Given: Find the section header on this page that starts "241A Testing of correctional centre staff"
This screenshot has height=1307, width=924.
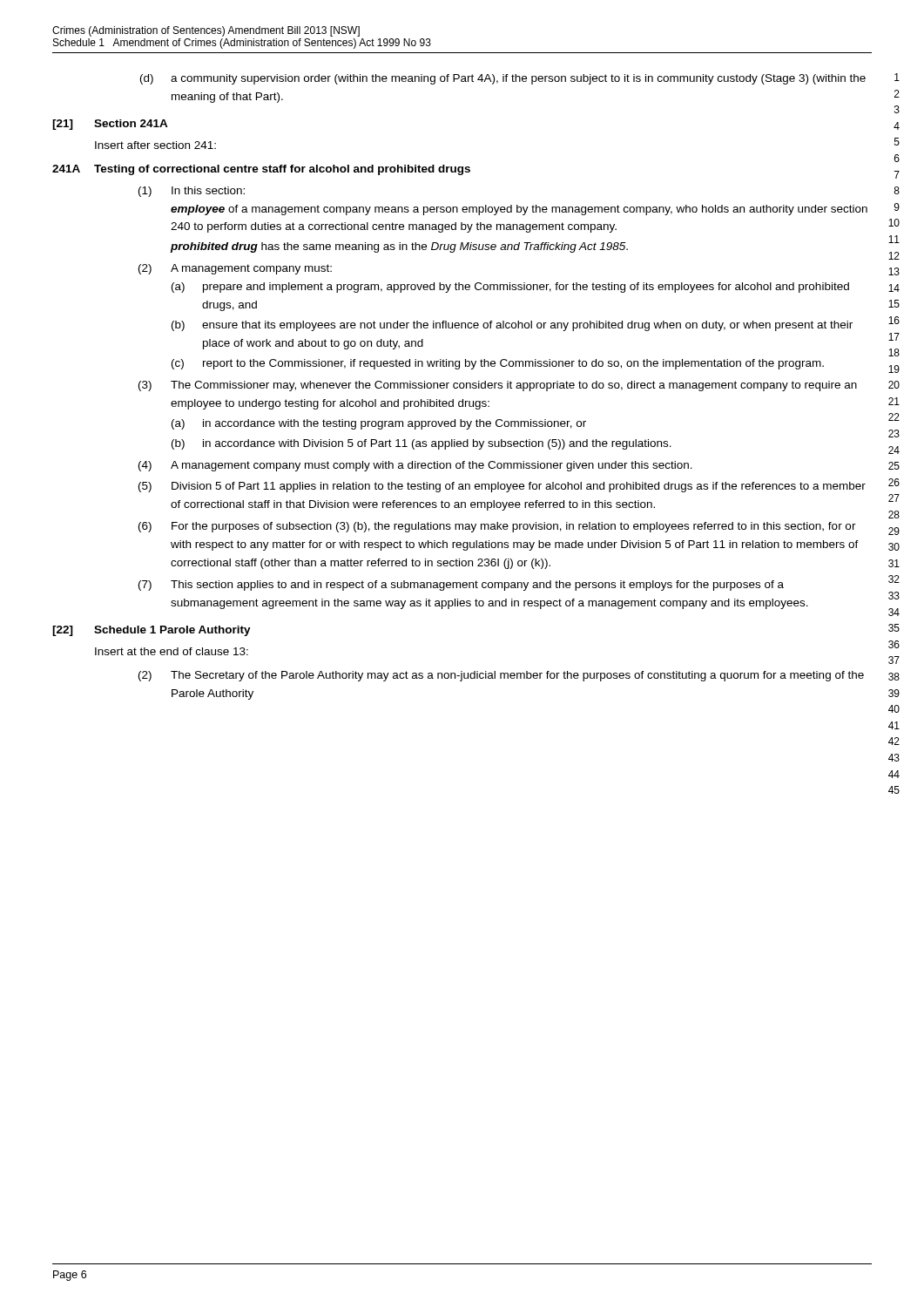Looking at the screenshot, I should [262, 169].
